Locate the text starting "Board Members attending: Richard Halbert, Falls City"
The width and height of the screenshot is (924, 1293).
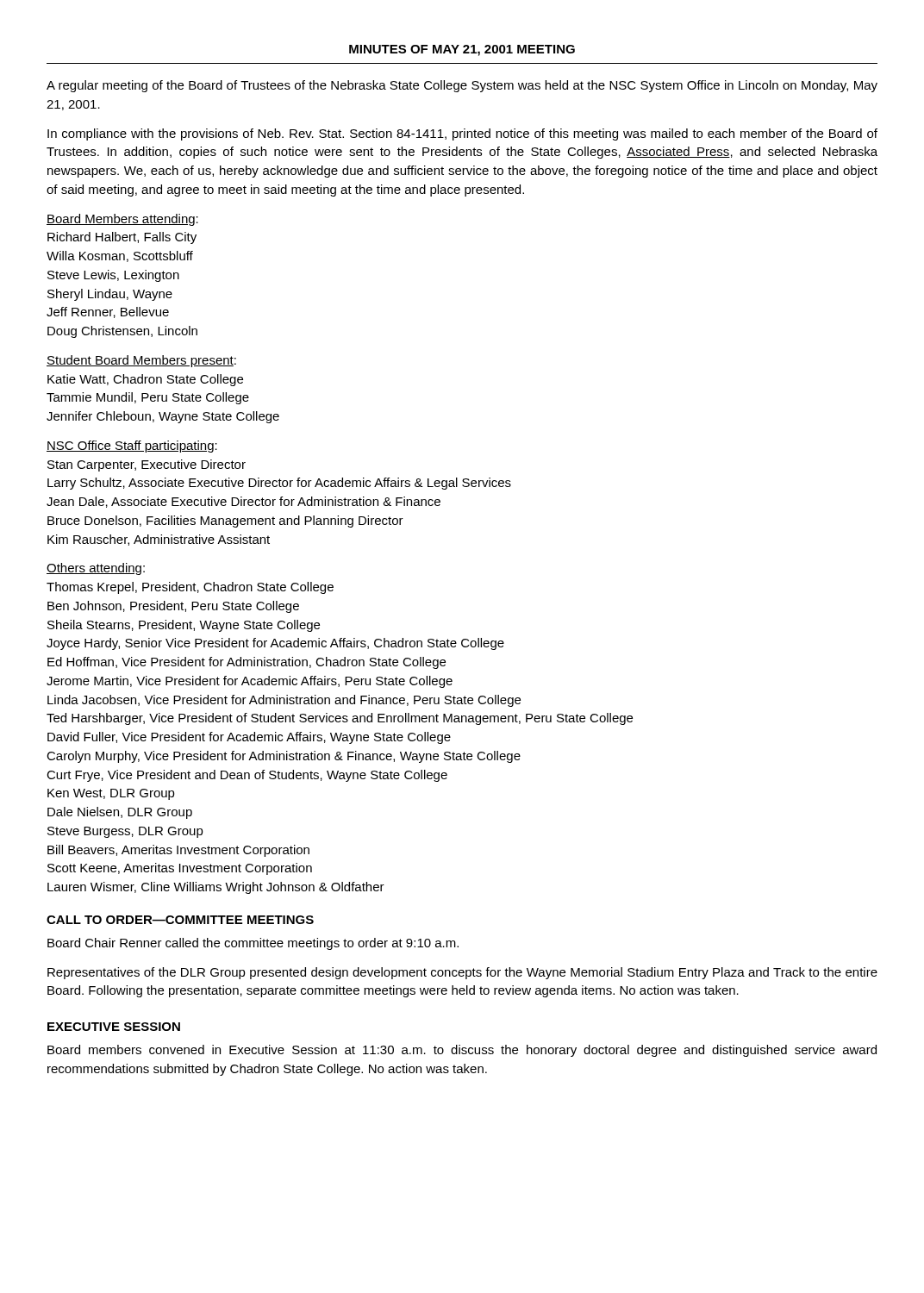click(123, 274)
